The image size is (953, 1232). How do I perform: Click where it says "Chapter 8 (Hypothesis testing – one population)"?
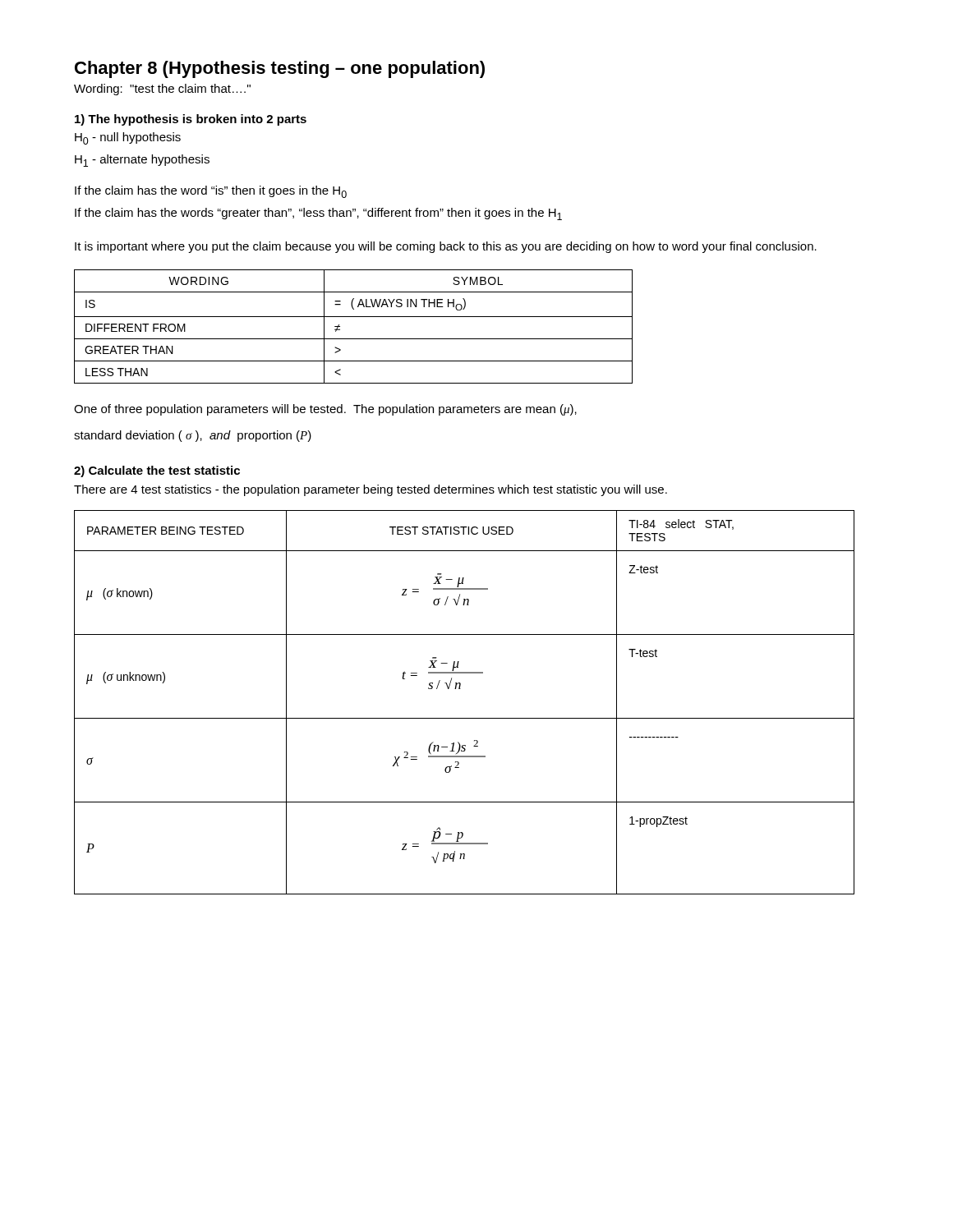coord(280,68)
